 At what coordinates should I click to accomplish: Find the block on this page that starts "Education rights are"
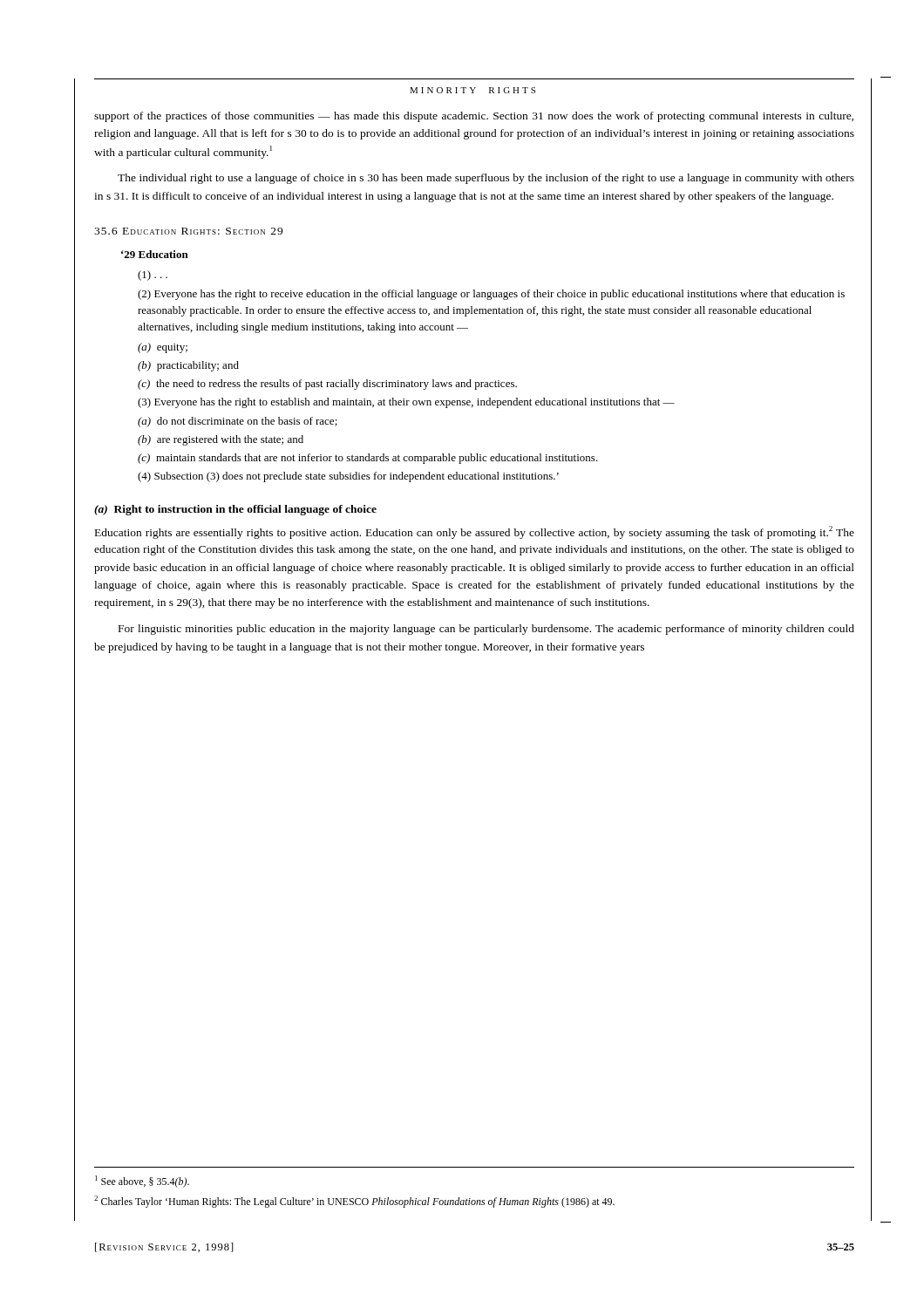pyautogui.click(x=474, y=567)
